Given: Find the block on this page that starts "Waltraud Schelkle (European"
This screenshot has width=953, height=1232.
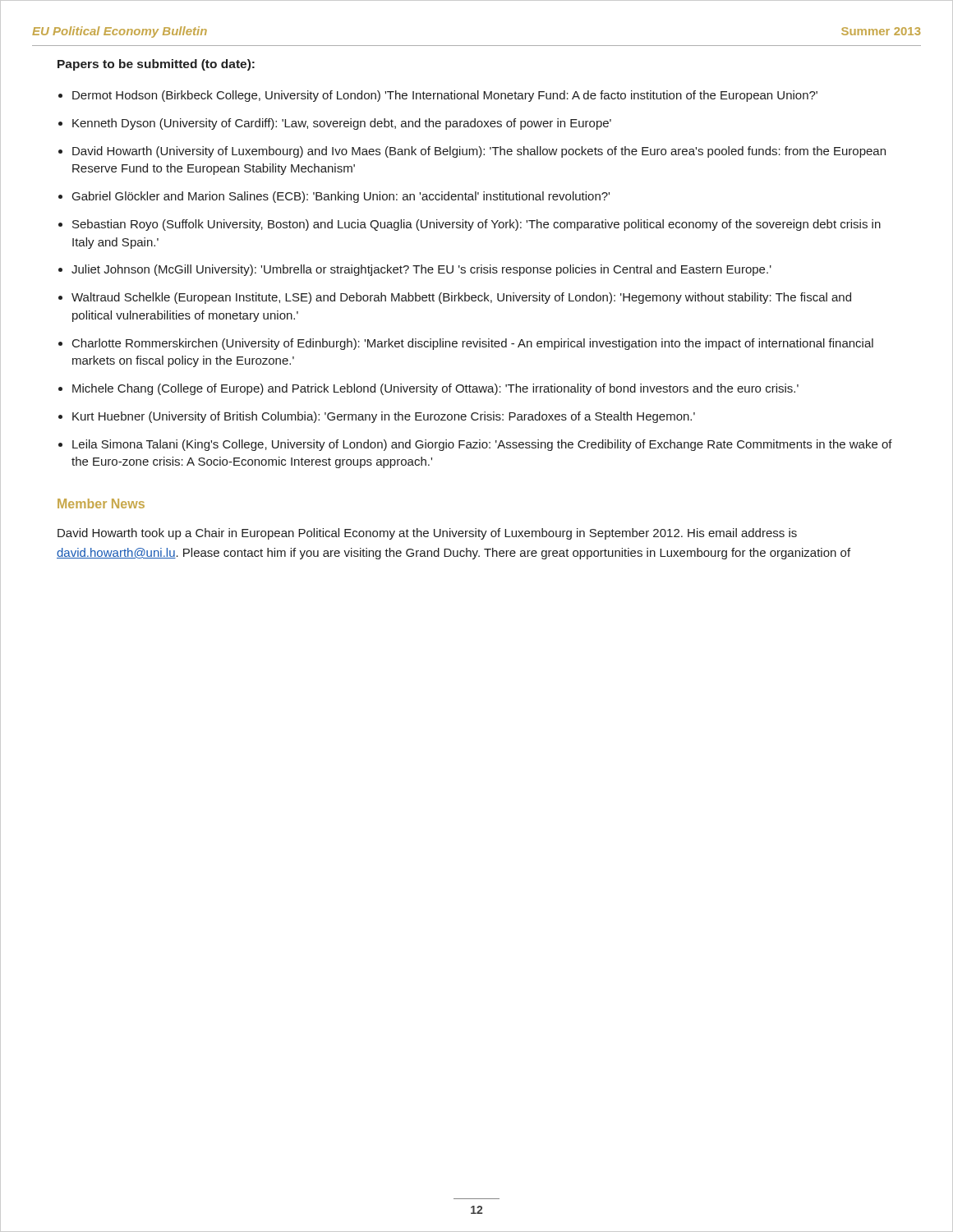Looking at the screenshot, I should [484, 306].
